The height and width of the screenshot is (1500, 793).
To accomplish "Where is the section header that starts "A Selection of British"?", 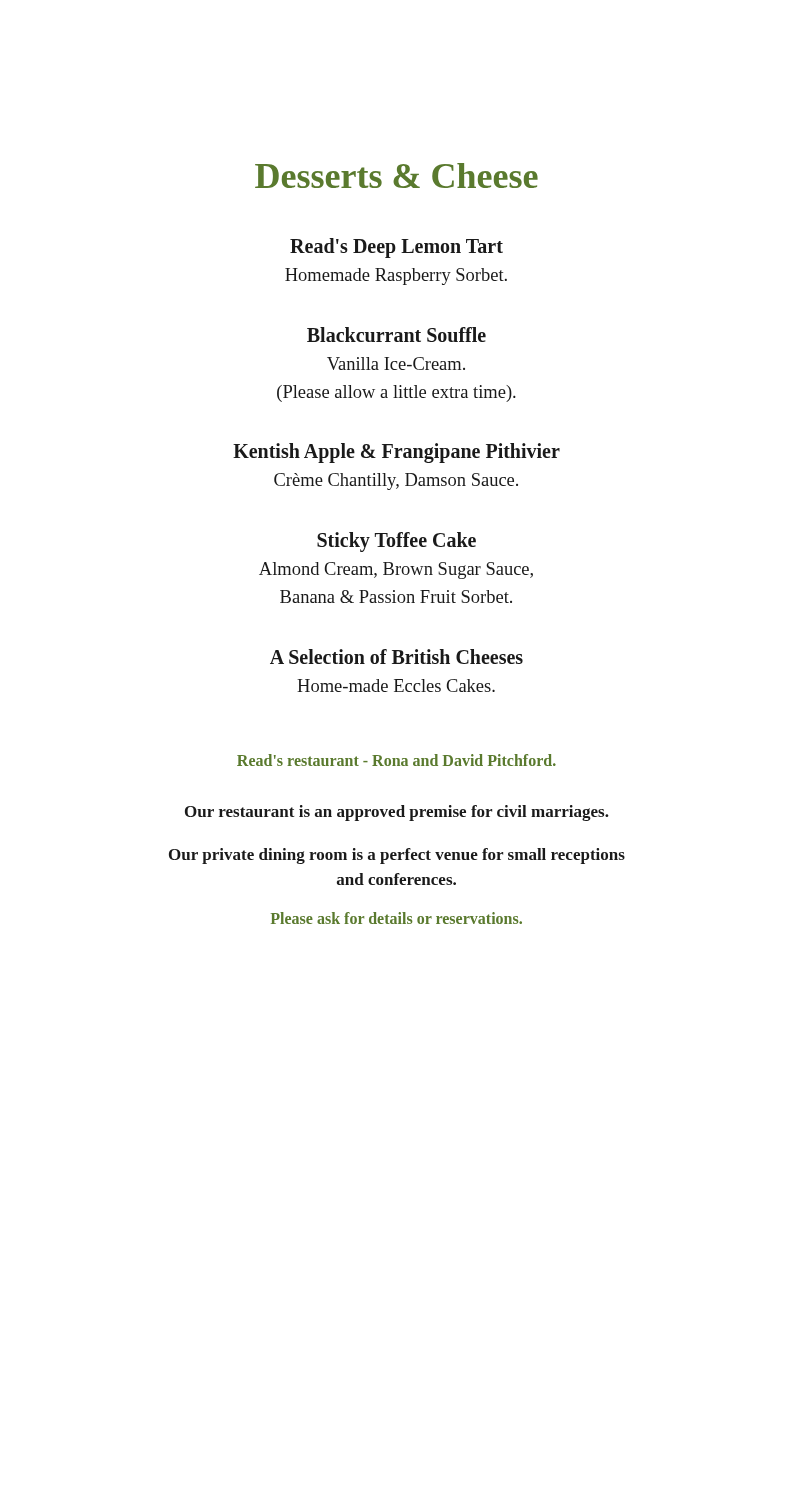I will 396,673.
